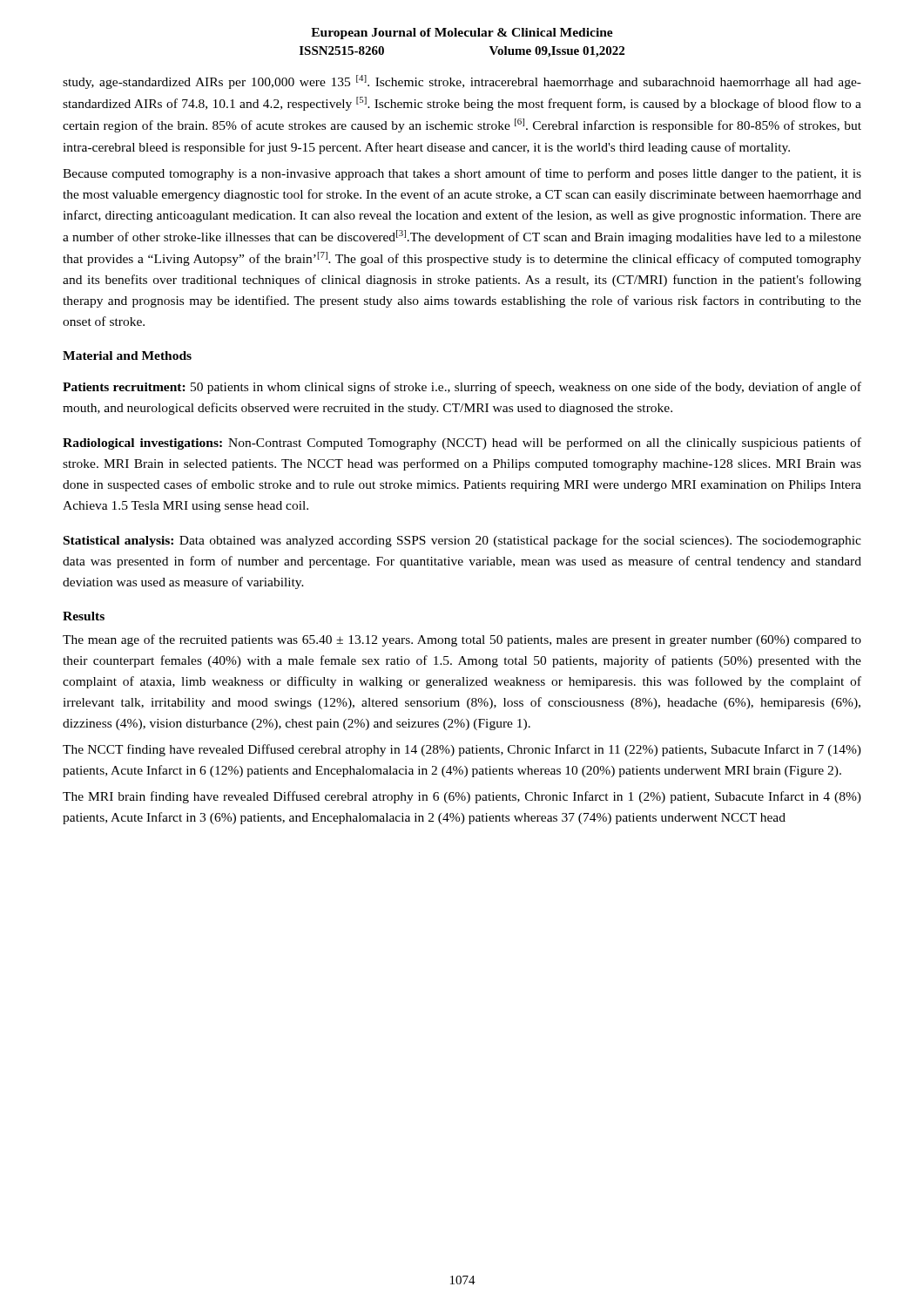Select the list item containing "Patients recruitment: 50 patients in whom"

[462, 398]
